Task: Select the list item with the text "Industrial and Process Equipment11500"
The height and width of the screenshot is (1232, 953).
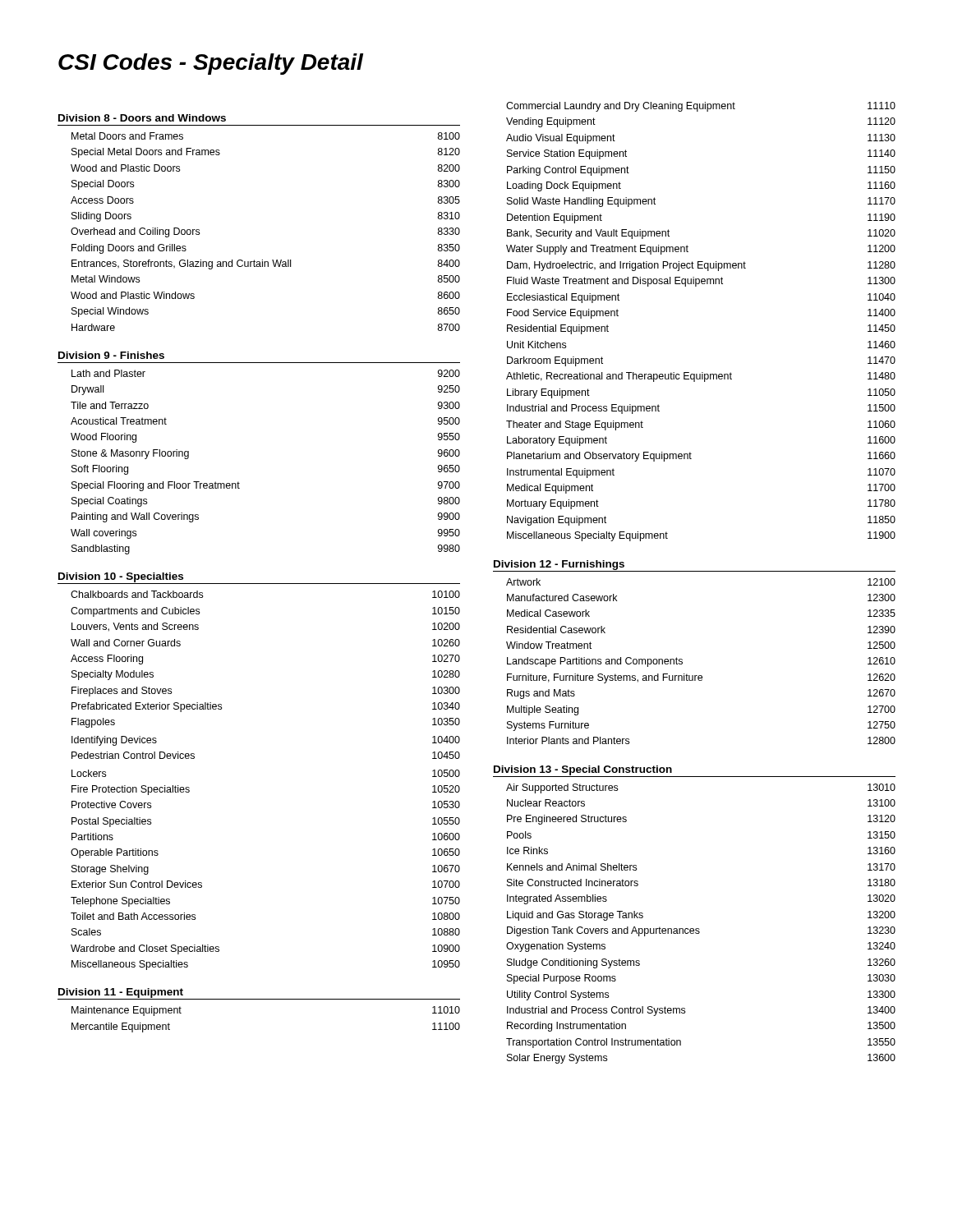Action: pos(591,409)
